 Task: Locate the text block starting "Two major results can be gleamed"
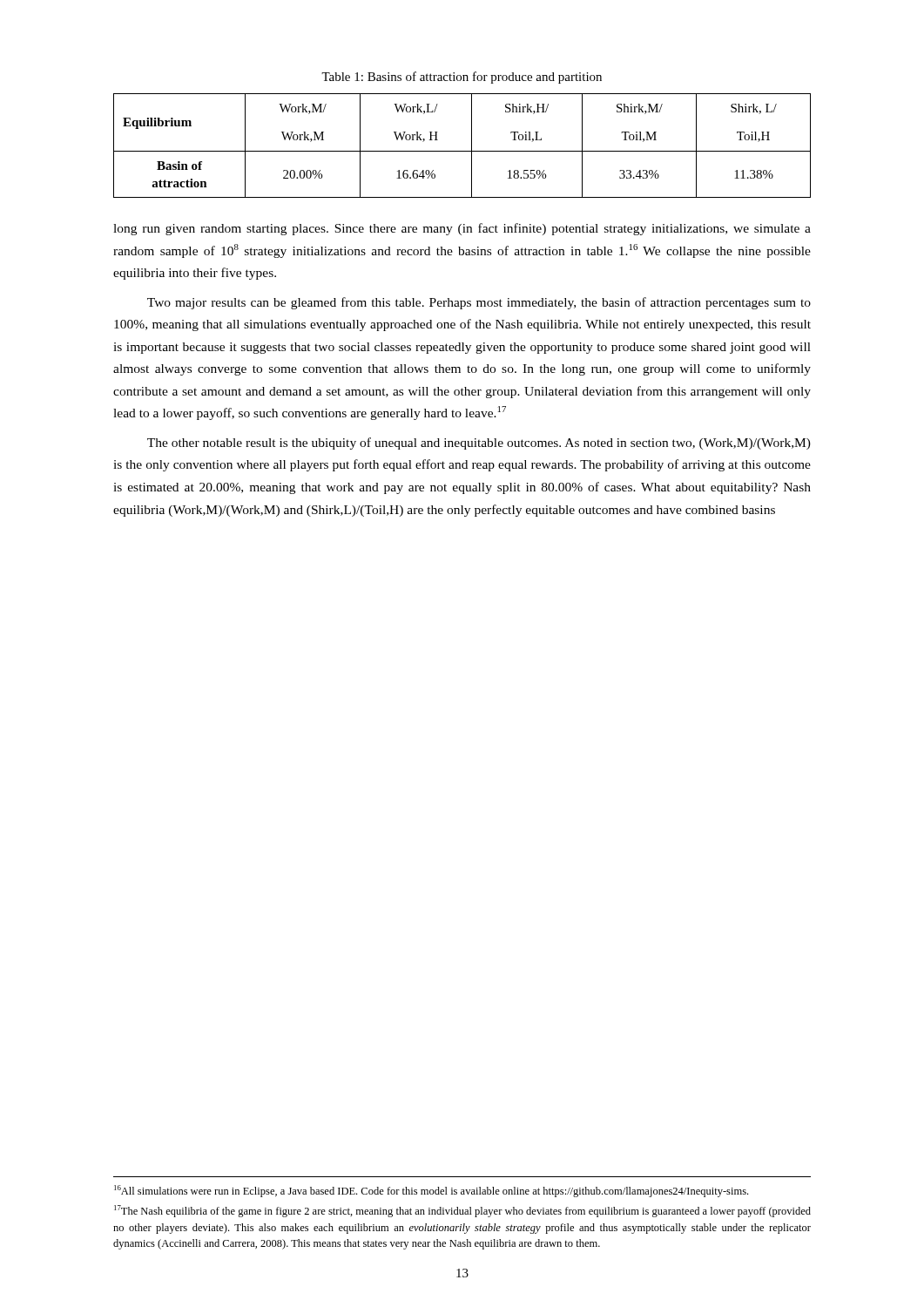coord(462,357)
